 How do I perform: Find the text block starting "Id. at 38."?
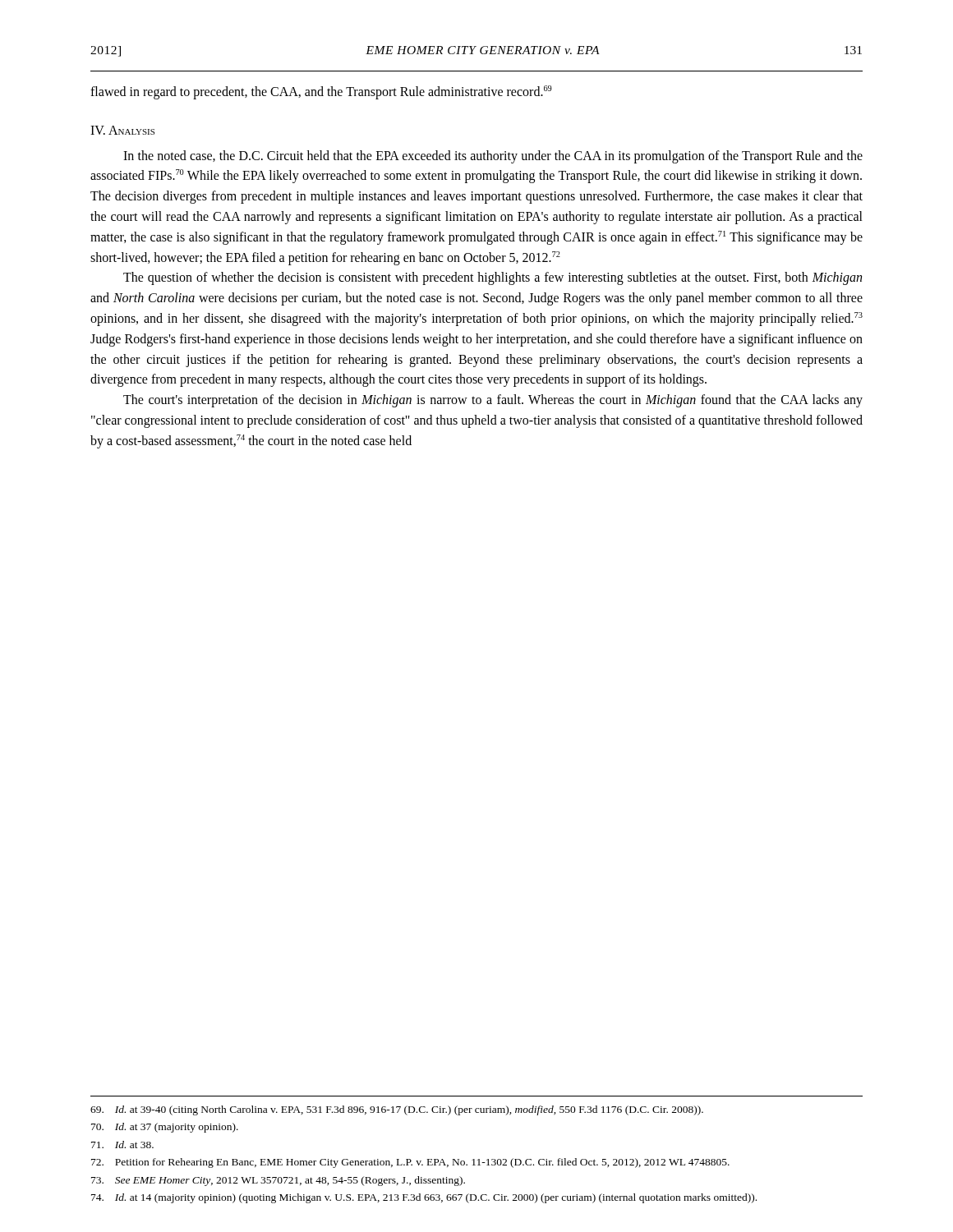tap(122, 1145)
